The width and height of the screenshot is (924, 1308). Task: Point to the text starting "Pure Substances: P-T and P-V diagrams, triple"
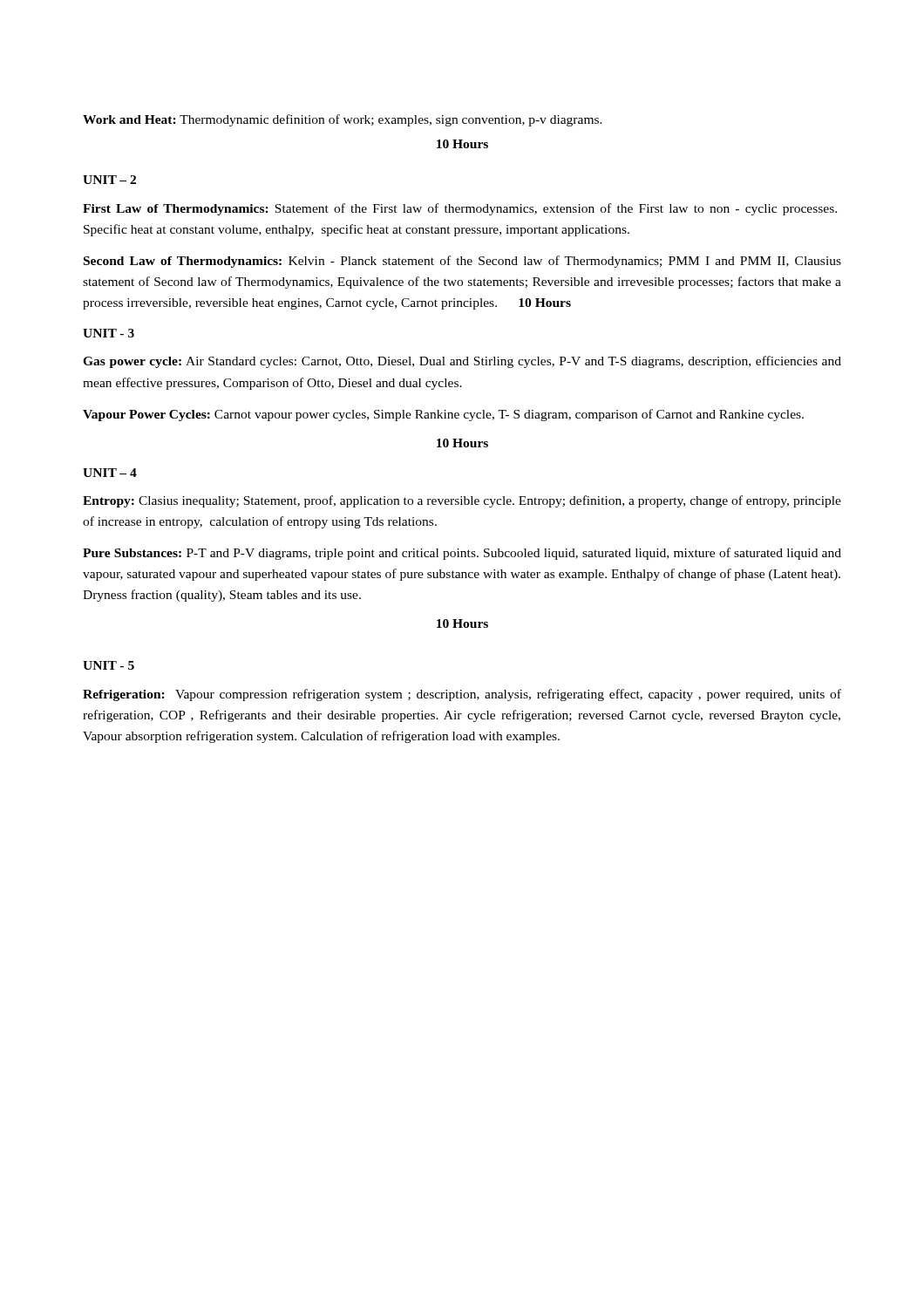click(462, 574)
